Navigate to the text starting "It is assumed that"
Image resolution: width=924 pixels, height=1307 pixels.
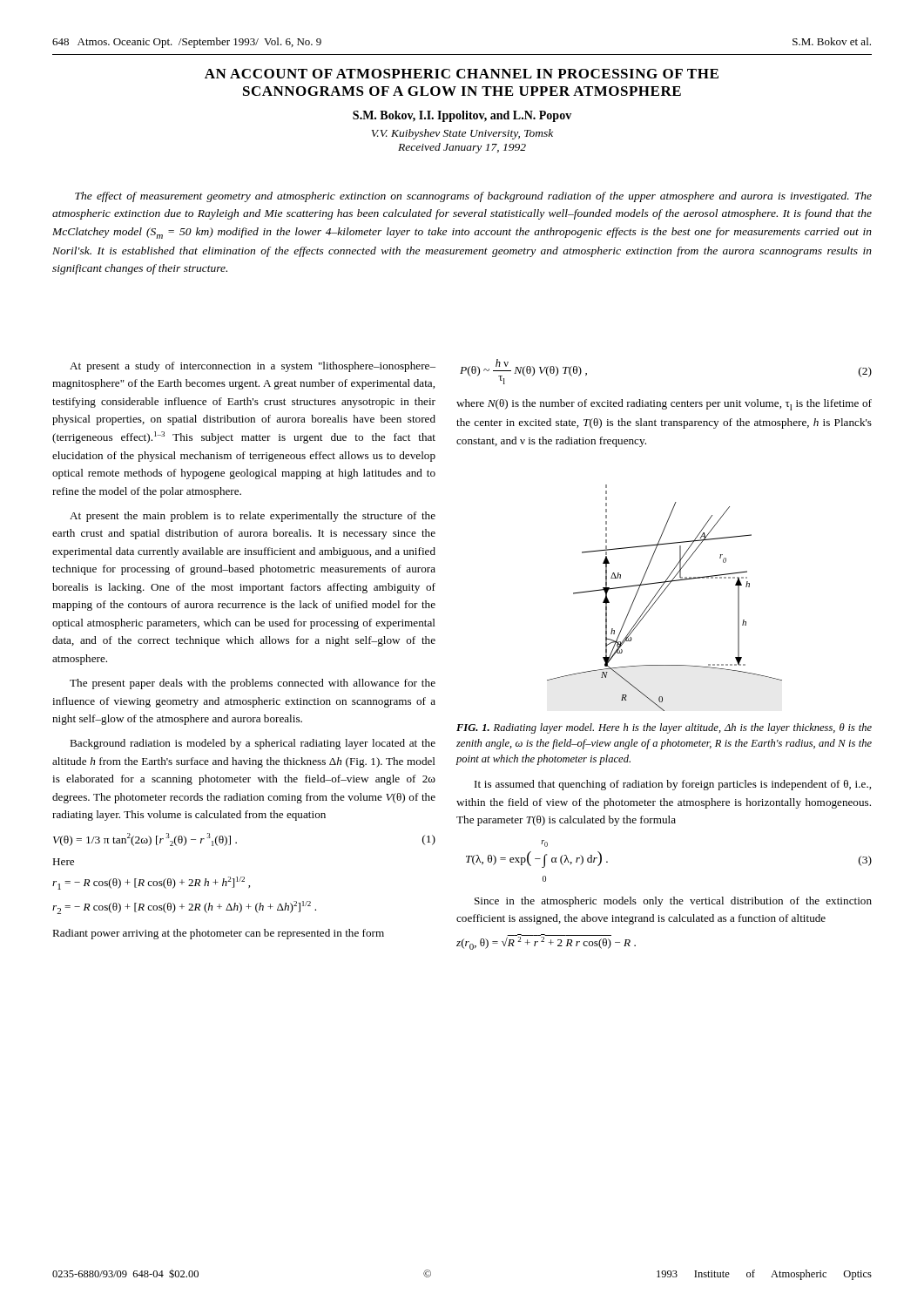pyautogui.click(x=664, y=803)
